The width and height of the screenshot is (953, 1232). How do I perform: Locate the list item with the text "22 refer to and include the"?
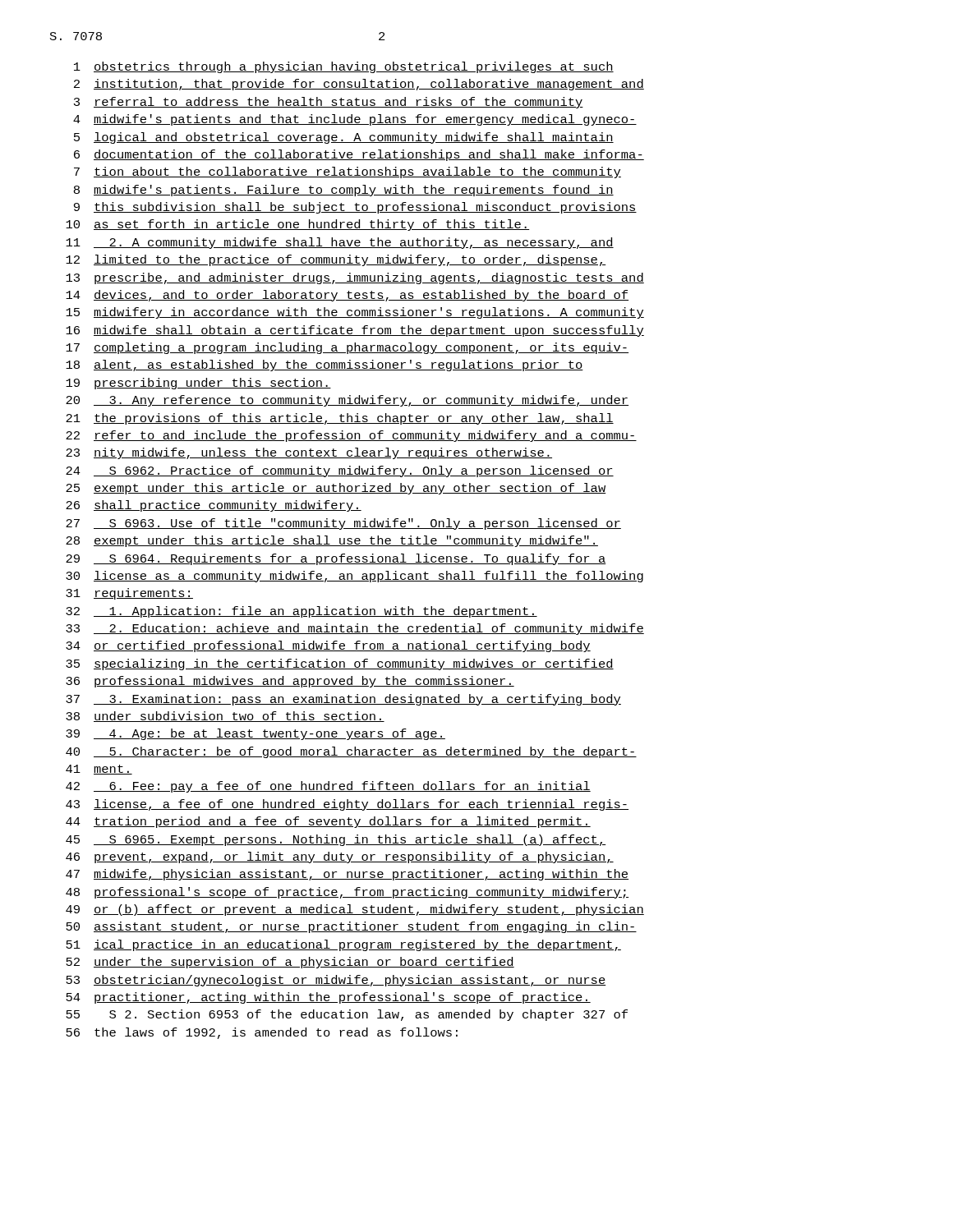pos(343,437)
